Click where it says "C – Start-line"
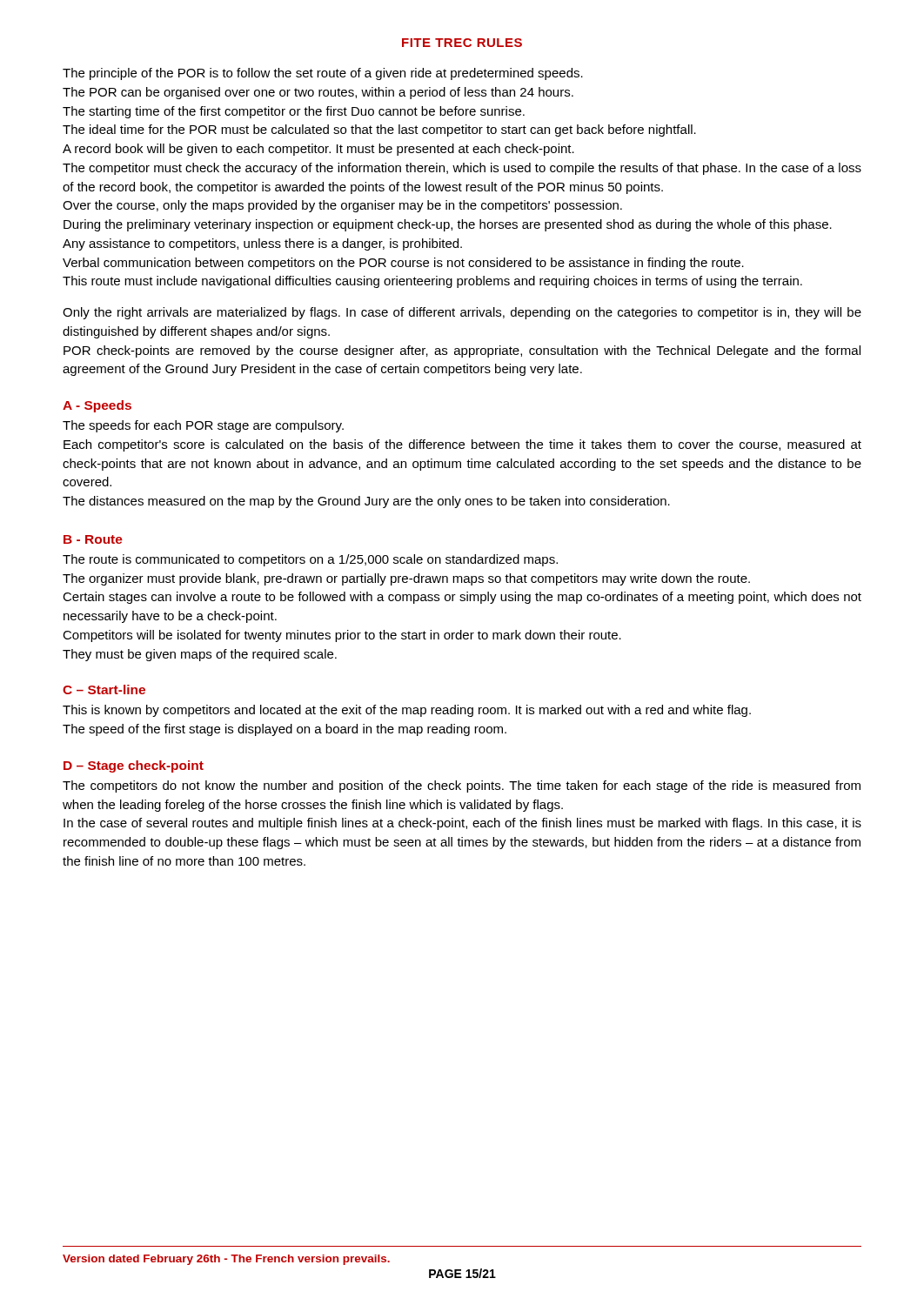Viewport: 924px width, 1305px height. click(x=104, y=690)
